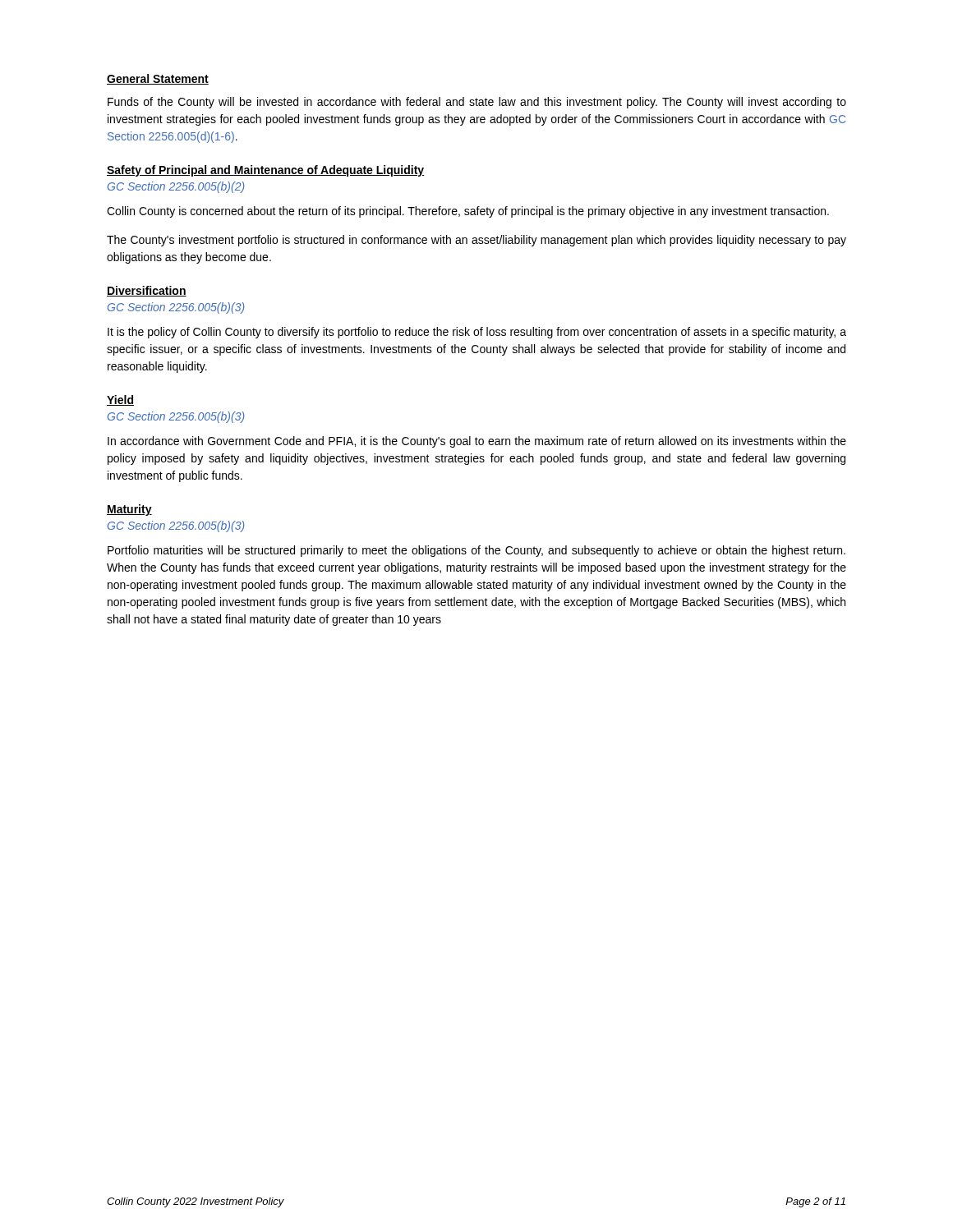The height and width of the screenshot is (1232, 953).
Task: Find the text block with the text "In accordance with Government Code and"
Action: [x=476, y=458]
